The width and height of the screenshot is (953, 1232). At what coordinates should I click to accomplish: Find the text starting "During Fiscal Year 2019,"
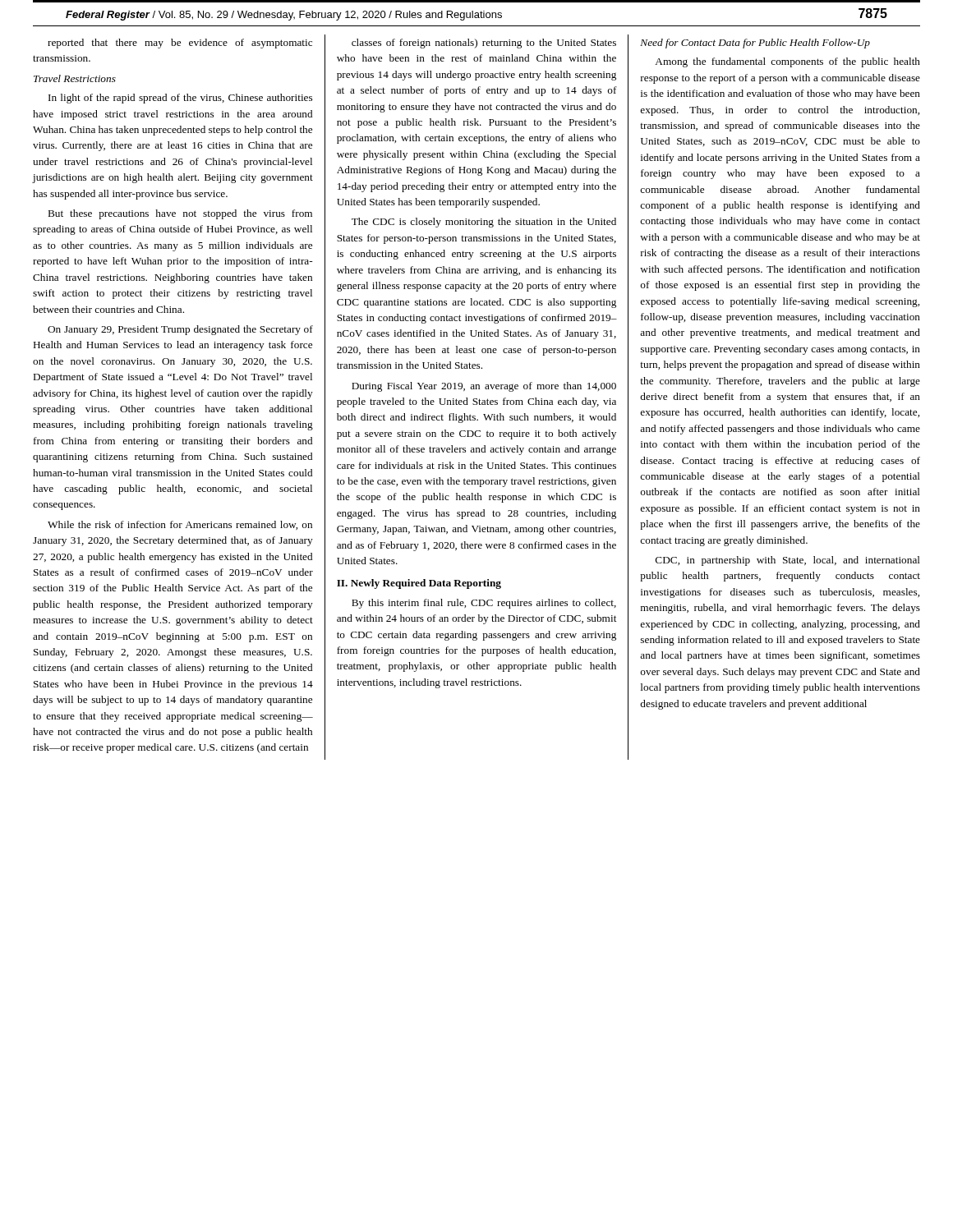tap(476, 473)
